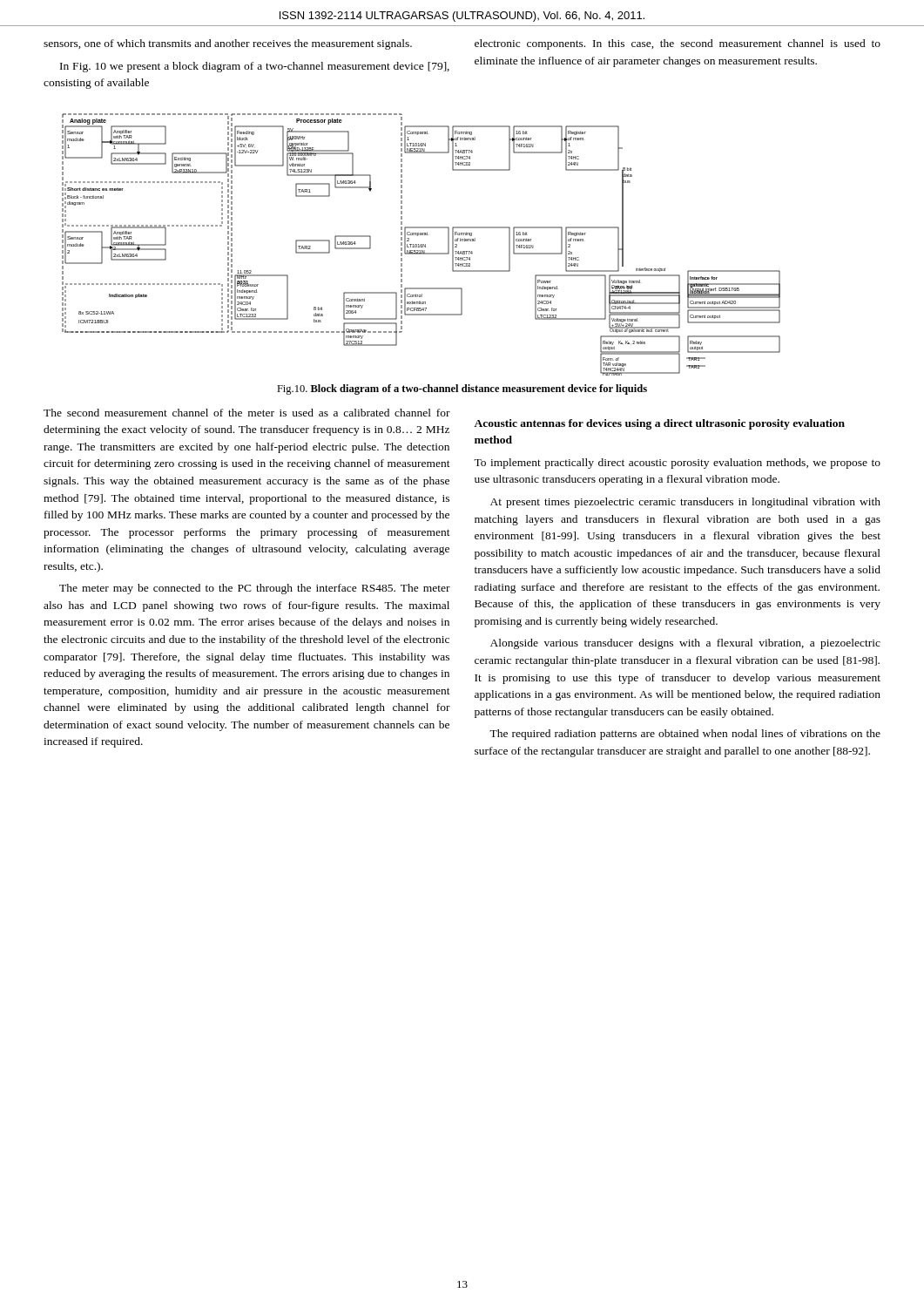Click on the text block that reads "sensors, one of"
This screenshot has width=924, height=1307.
[x=247, y=63]
